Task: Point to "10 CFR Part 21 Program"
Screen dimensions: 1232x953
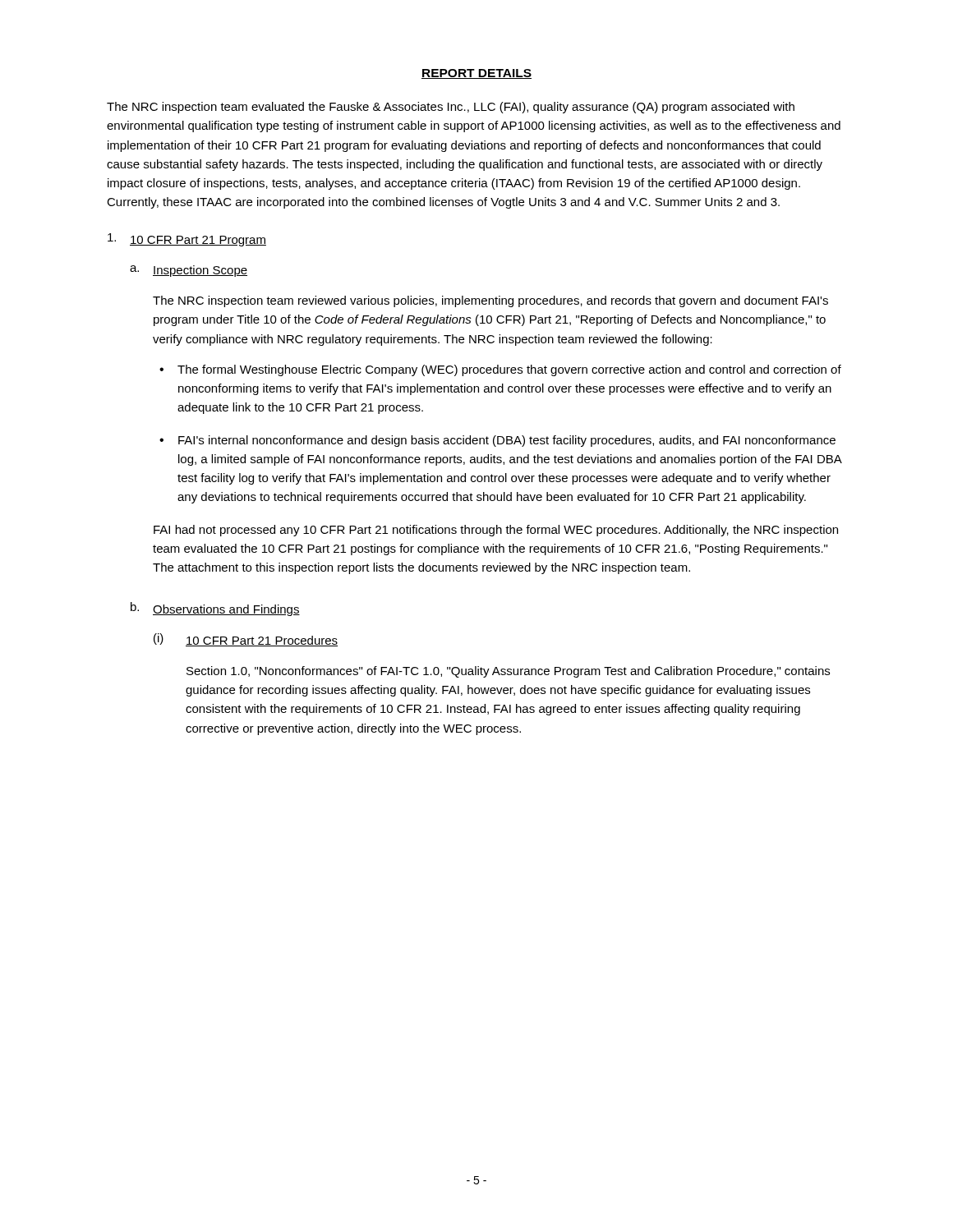Action: point(198,239)
